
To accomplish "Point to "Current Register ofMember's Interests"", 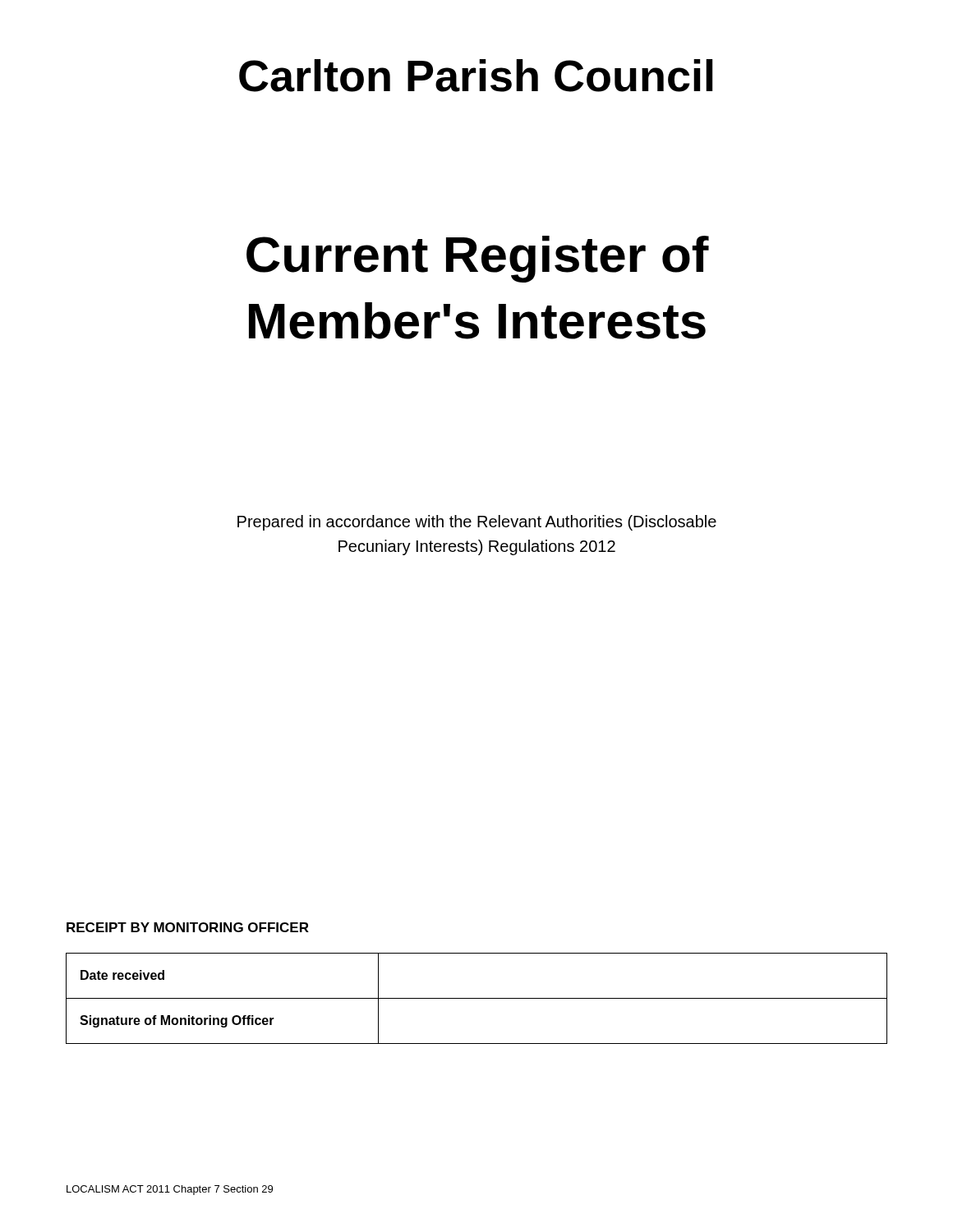I will pyautogui.click(x=476, y=287).
